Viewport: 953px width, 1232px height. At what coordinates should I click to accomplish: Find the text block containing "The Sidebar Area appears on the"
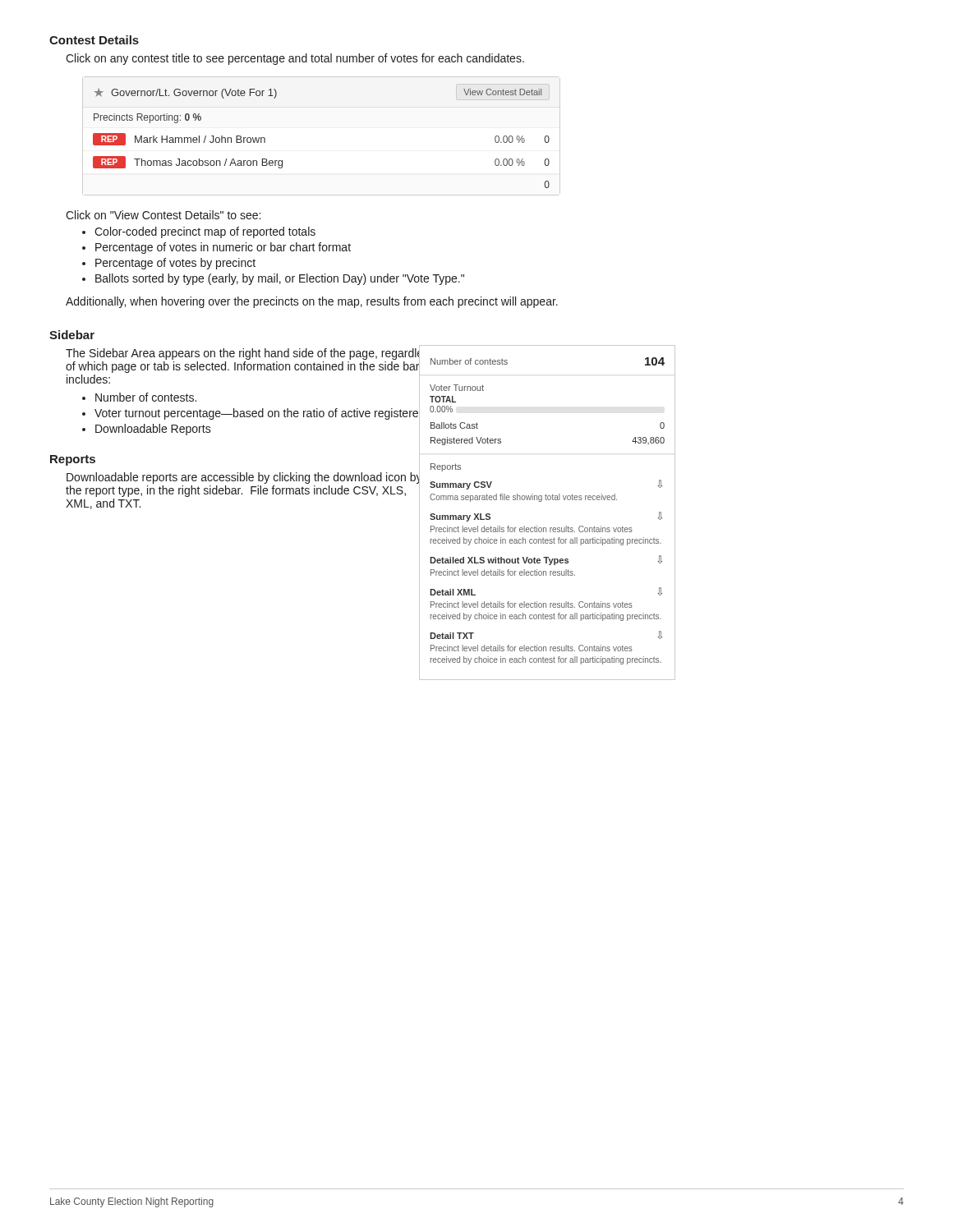(250, 366)
